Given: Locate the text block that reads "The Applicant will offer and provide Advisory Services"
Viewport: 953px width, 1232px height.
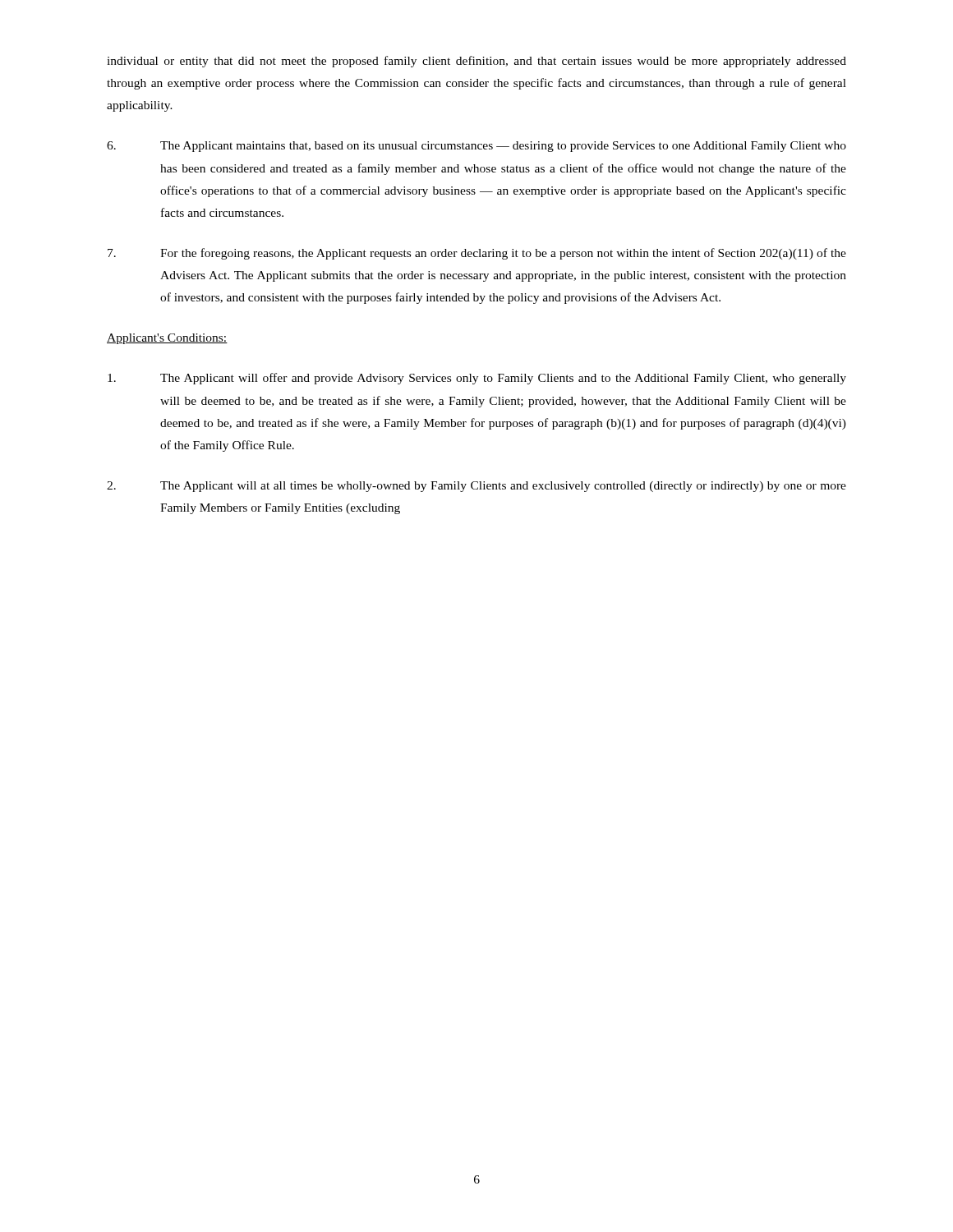Looking at the screenshot, I should point(476,411).
